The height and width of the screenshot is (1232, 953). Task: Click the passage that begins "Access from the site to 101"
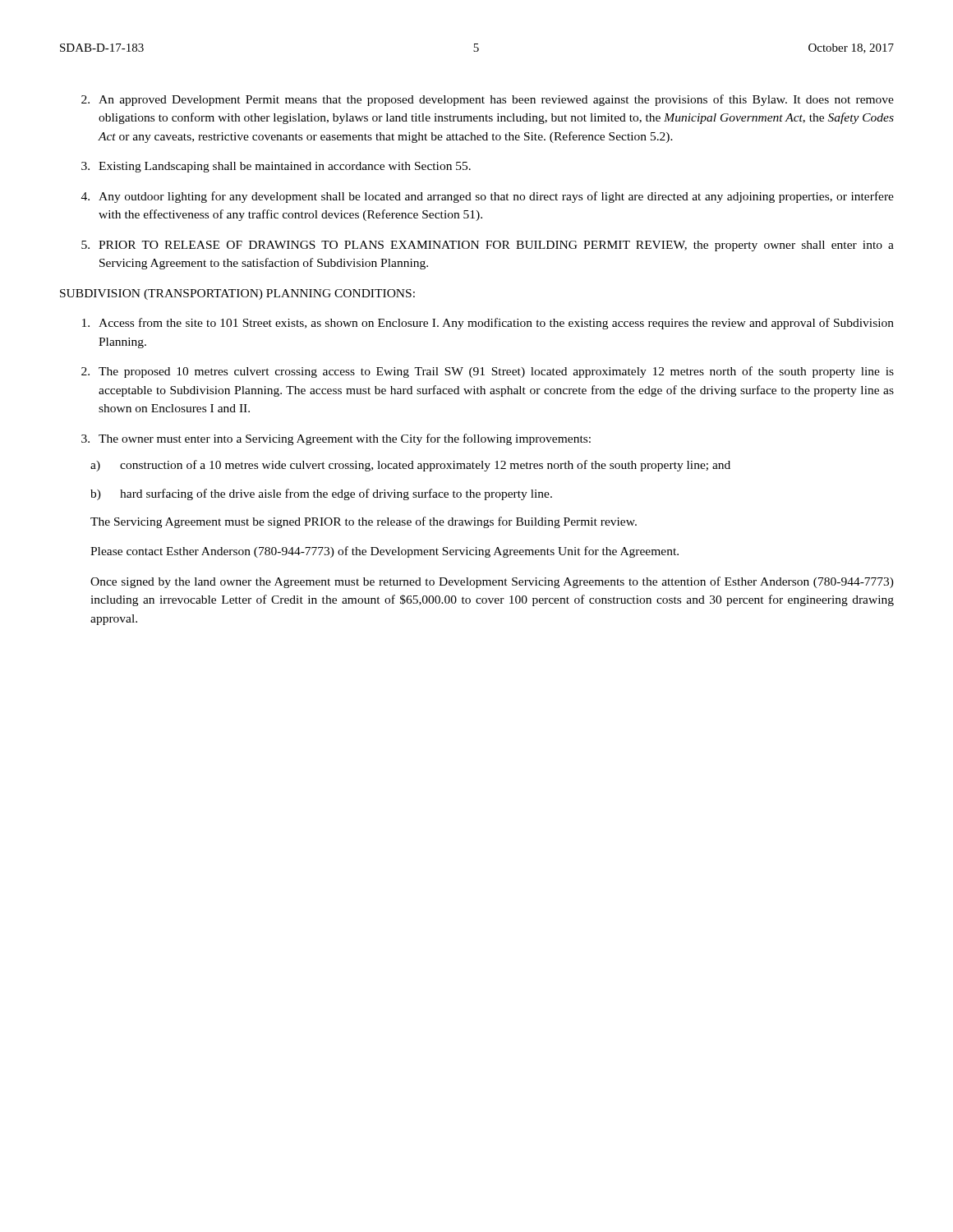(476, 332)
